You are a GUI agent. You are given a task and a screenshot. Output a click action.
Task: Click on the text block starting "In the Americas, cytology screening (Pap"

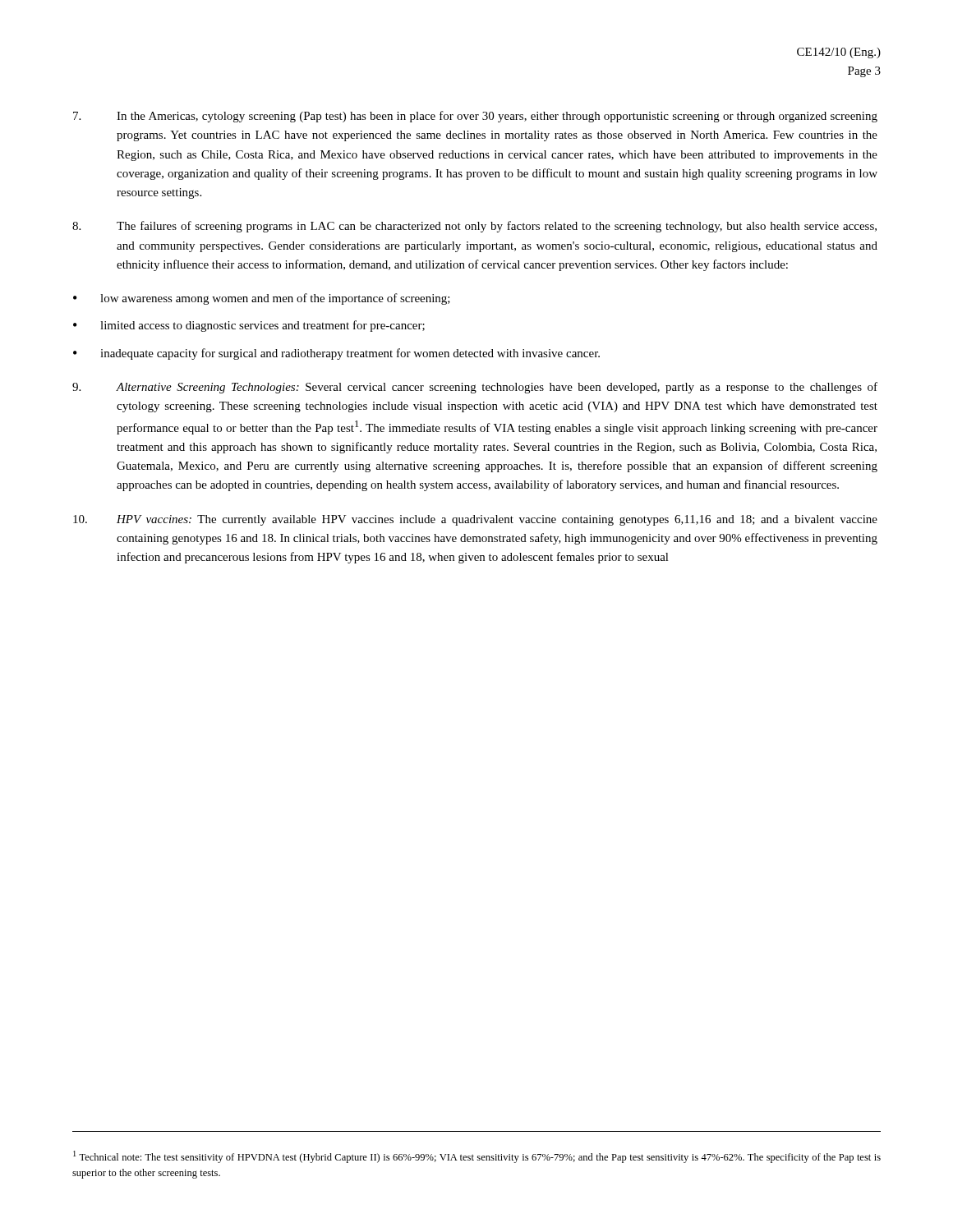[476, 155]
